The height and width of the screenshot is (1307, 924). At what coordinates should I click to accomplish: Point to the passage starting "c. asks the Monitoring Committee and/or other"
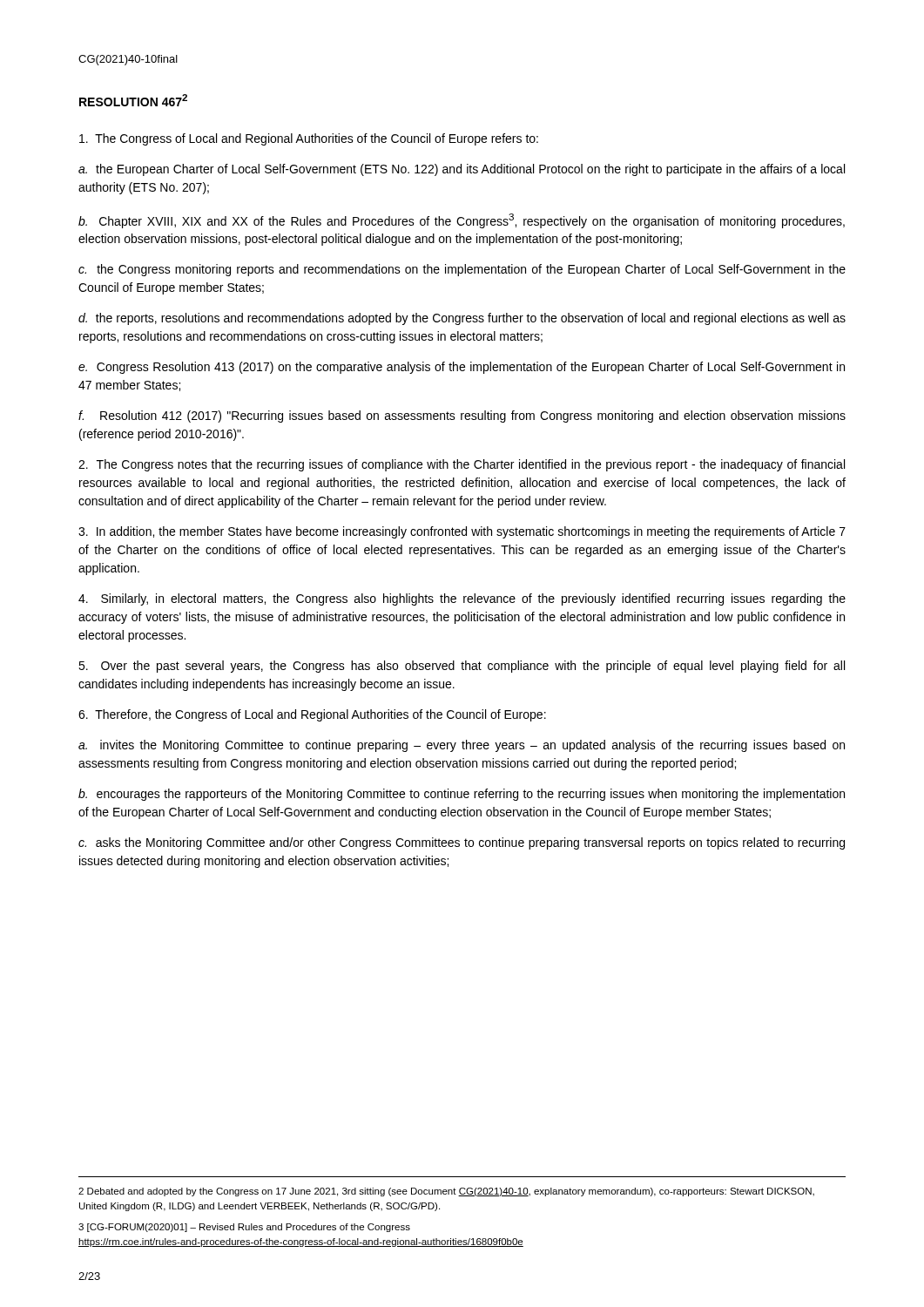[462, 852]
